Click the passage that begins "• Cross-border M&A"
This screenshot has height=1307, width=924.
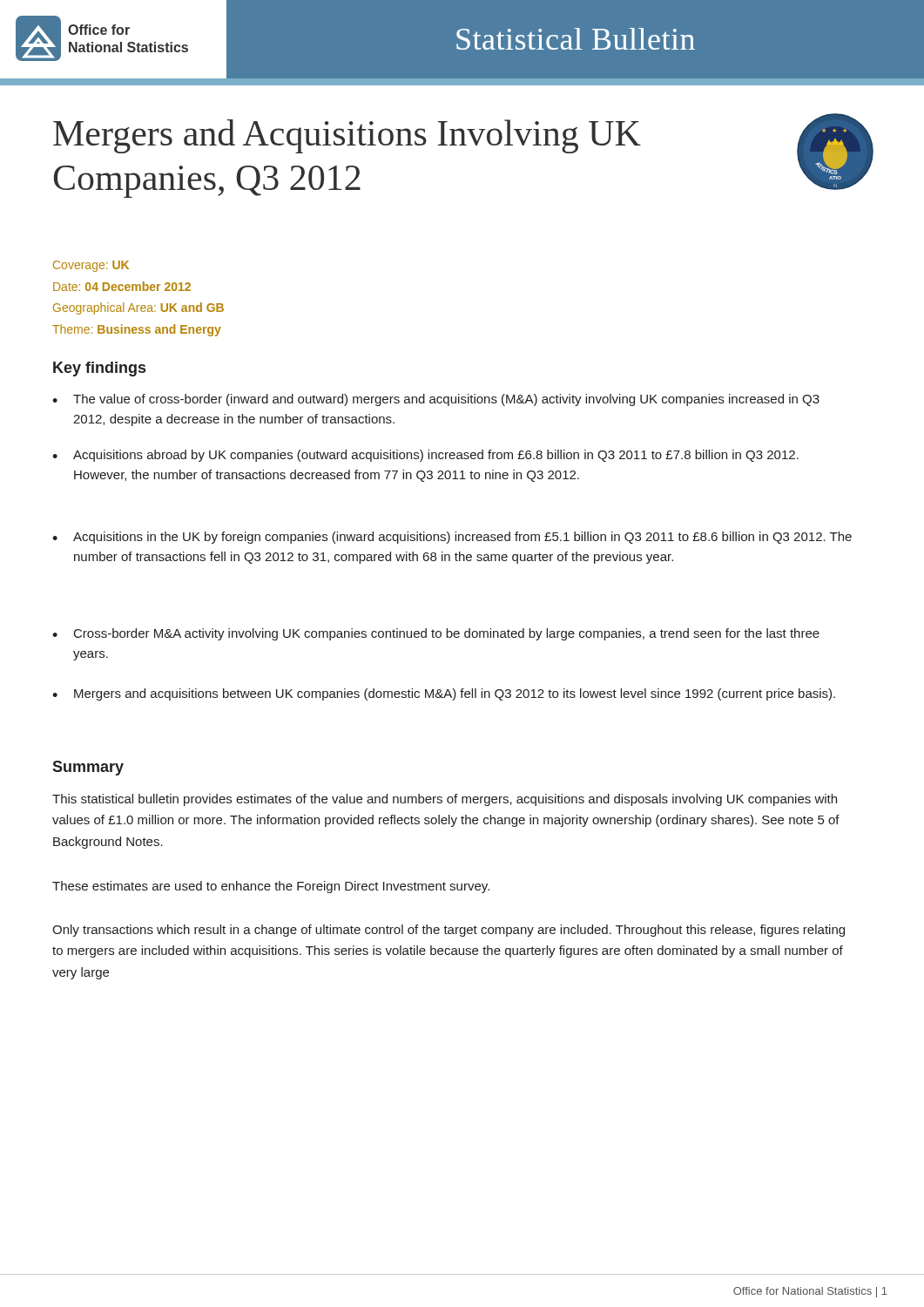(453, 643)
